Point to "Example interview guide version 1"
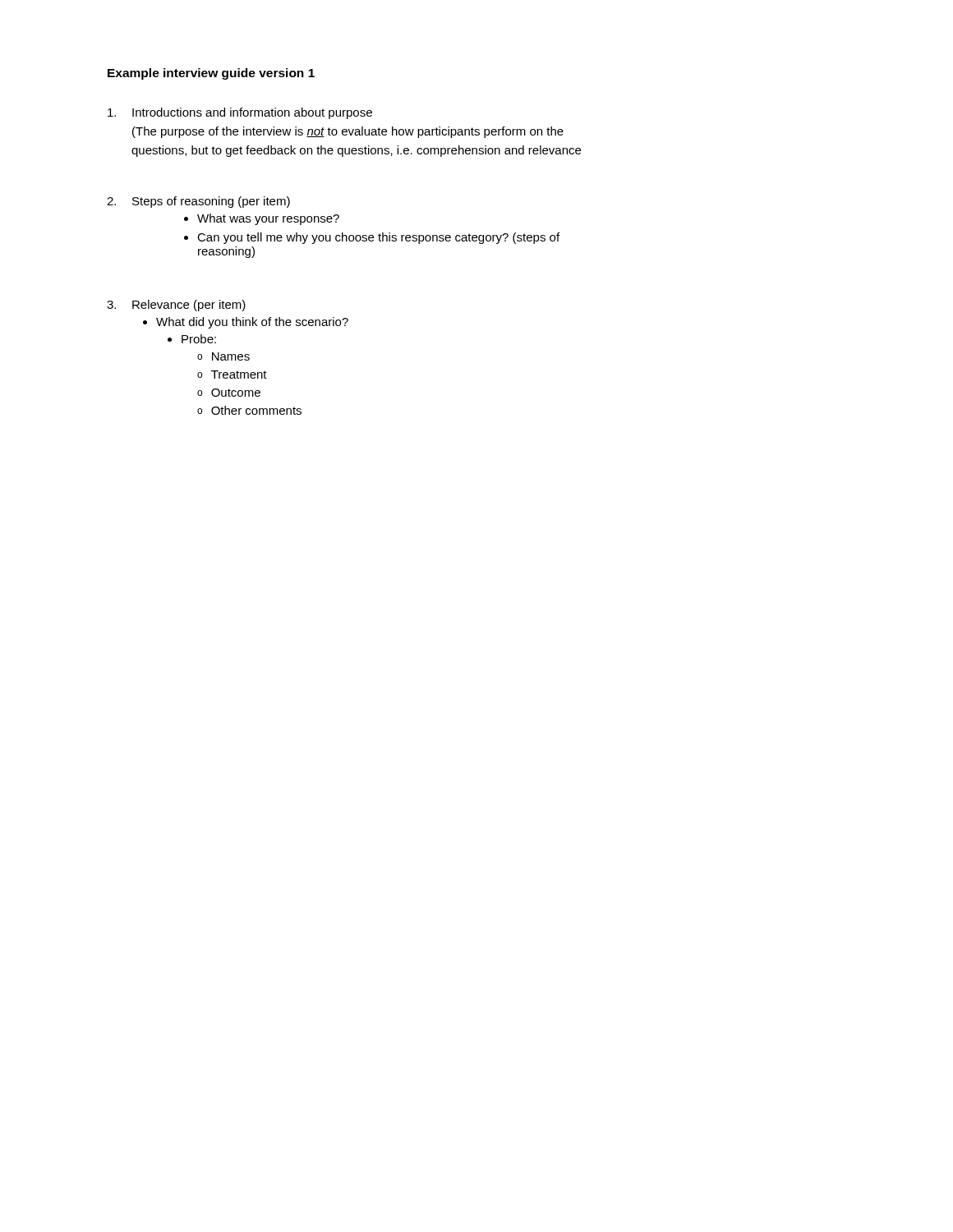 pos(211,73)
